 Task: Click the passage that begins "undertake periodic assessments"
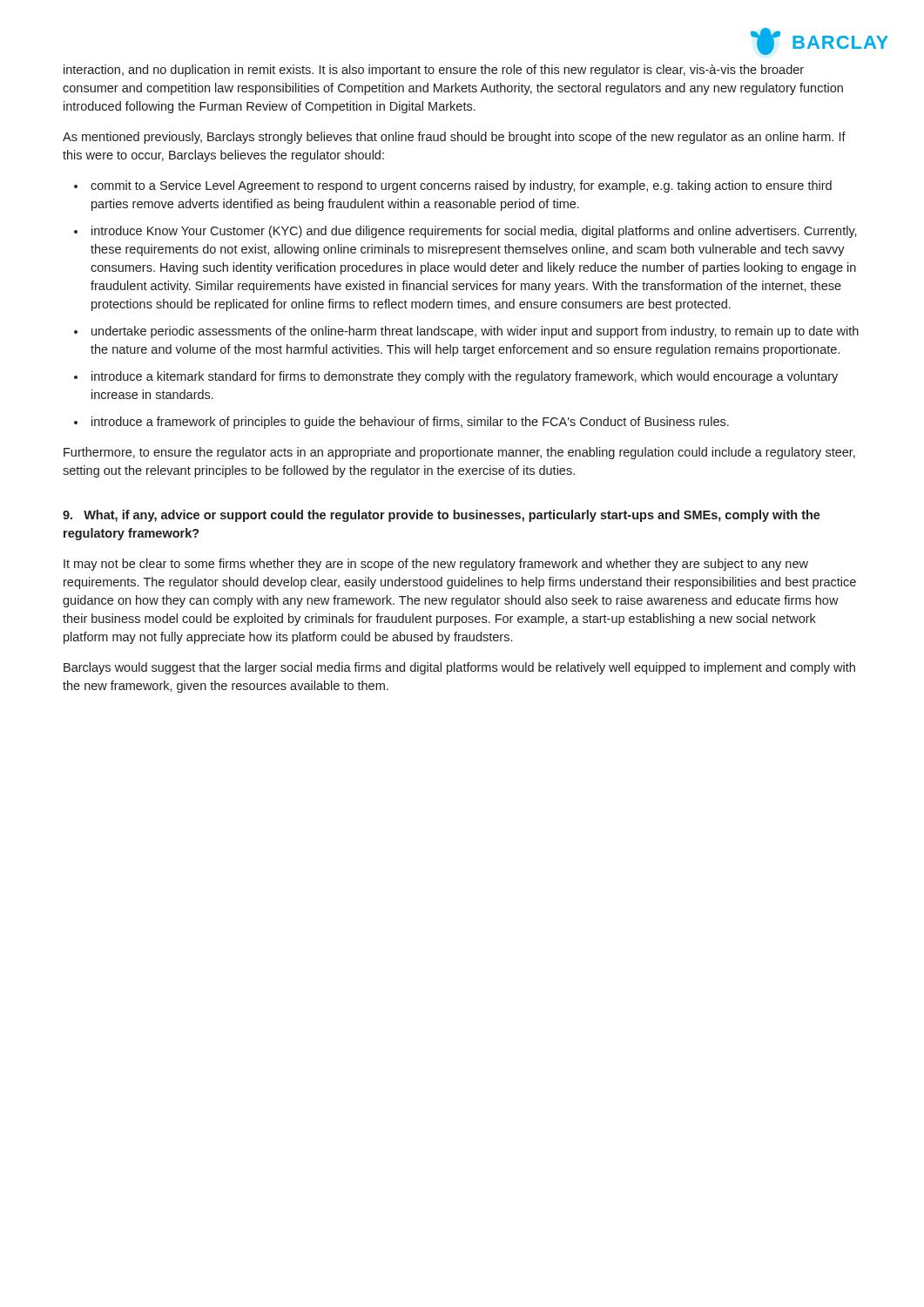[x=475, y=340]
